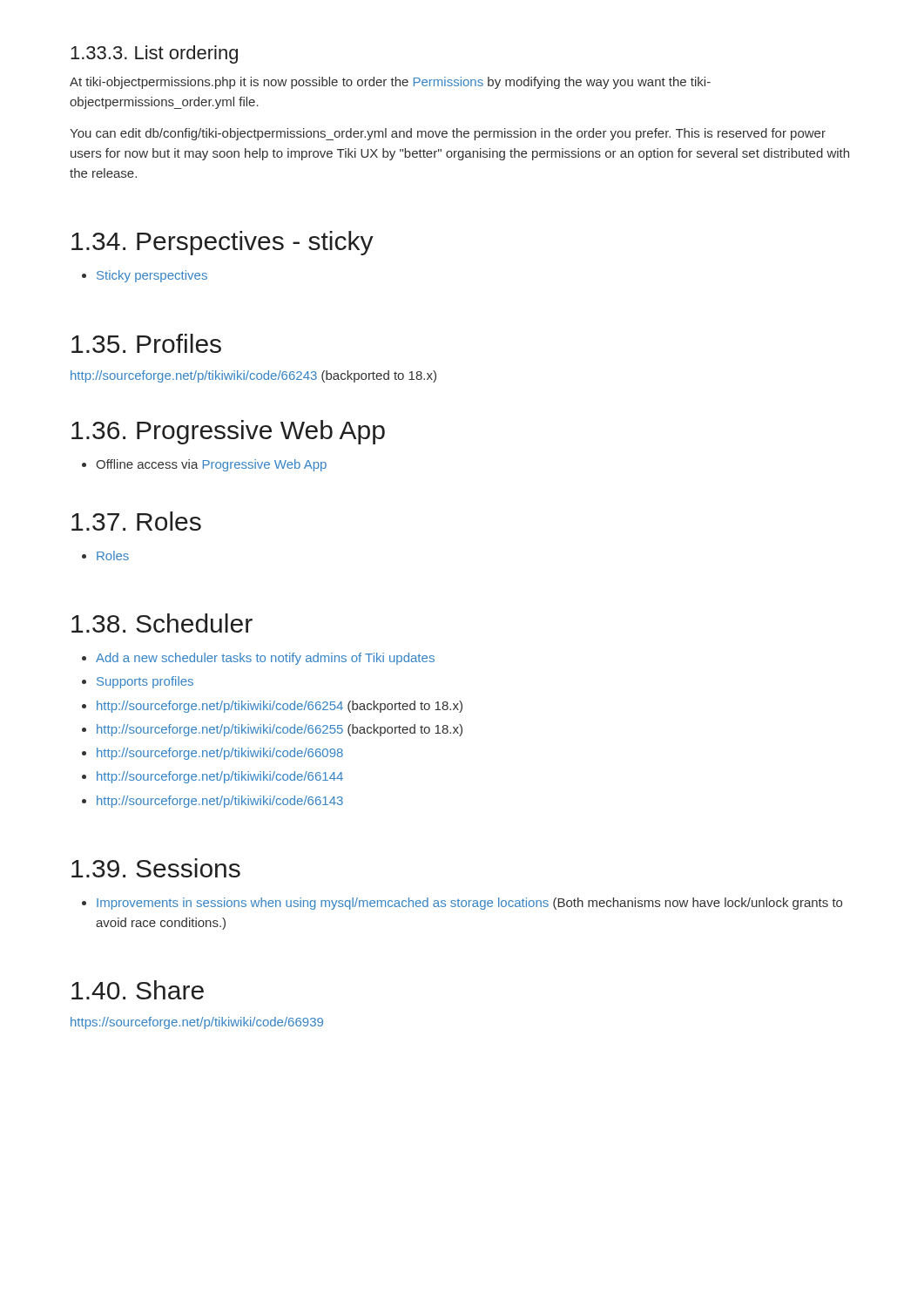Find the section header that says "1.33.3. List ordering"
This screenshot has width=924, height=1307.
pos(154,54)
